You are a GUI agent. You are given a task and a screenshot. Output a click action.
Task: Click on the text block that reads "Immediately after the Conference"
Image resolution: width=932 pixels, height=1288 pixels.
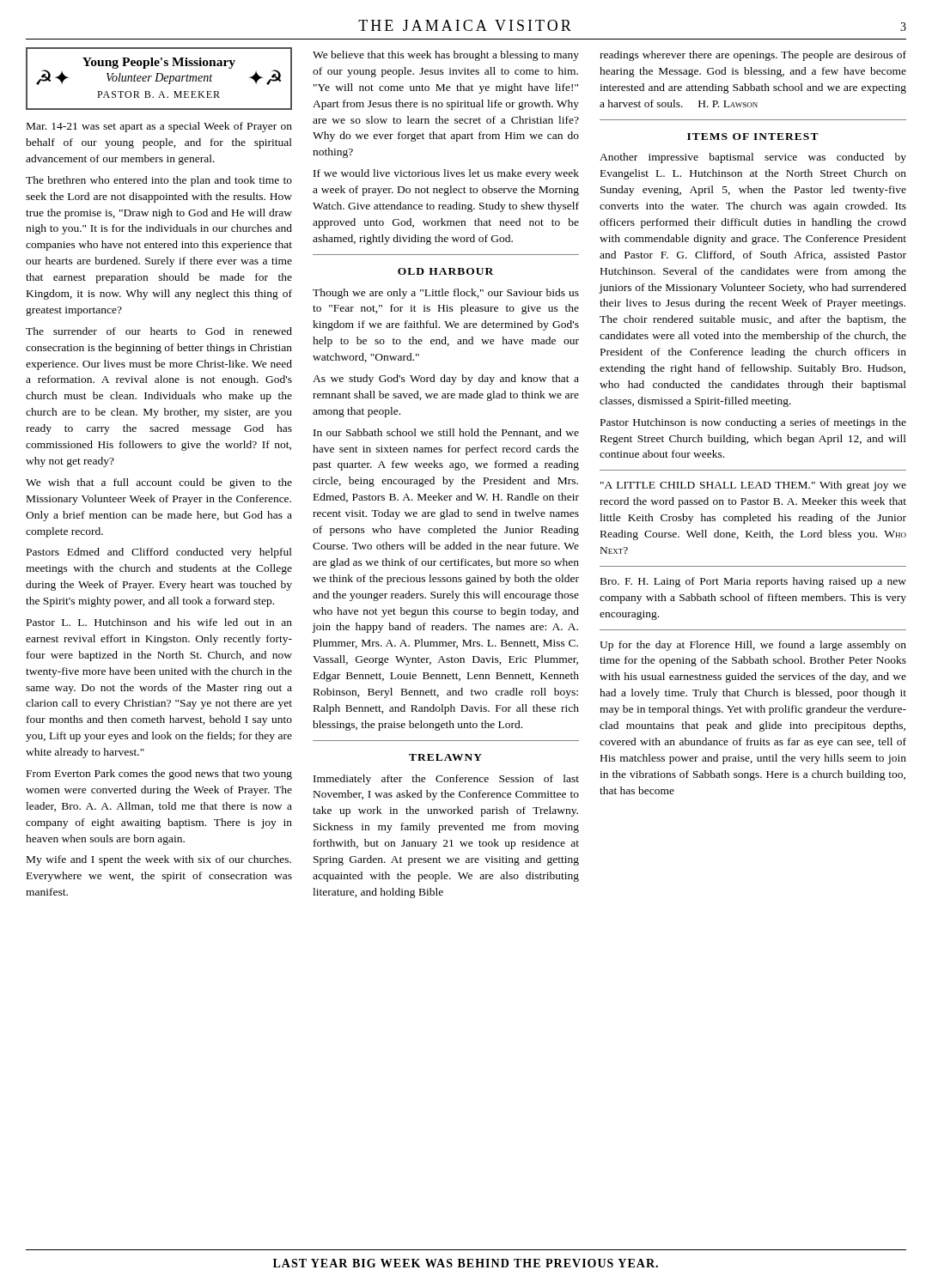coord(446,836)
